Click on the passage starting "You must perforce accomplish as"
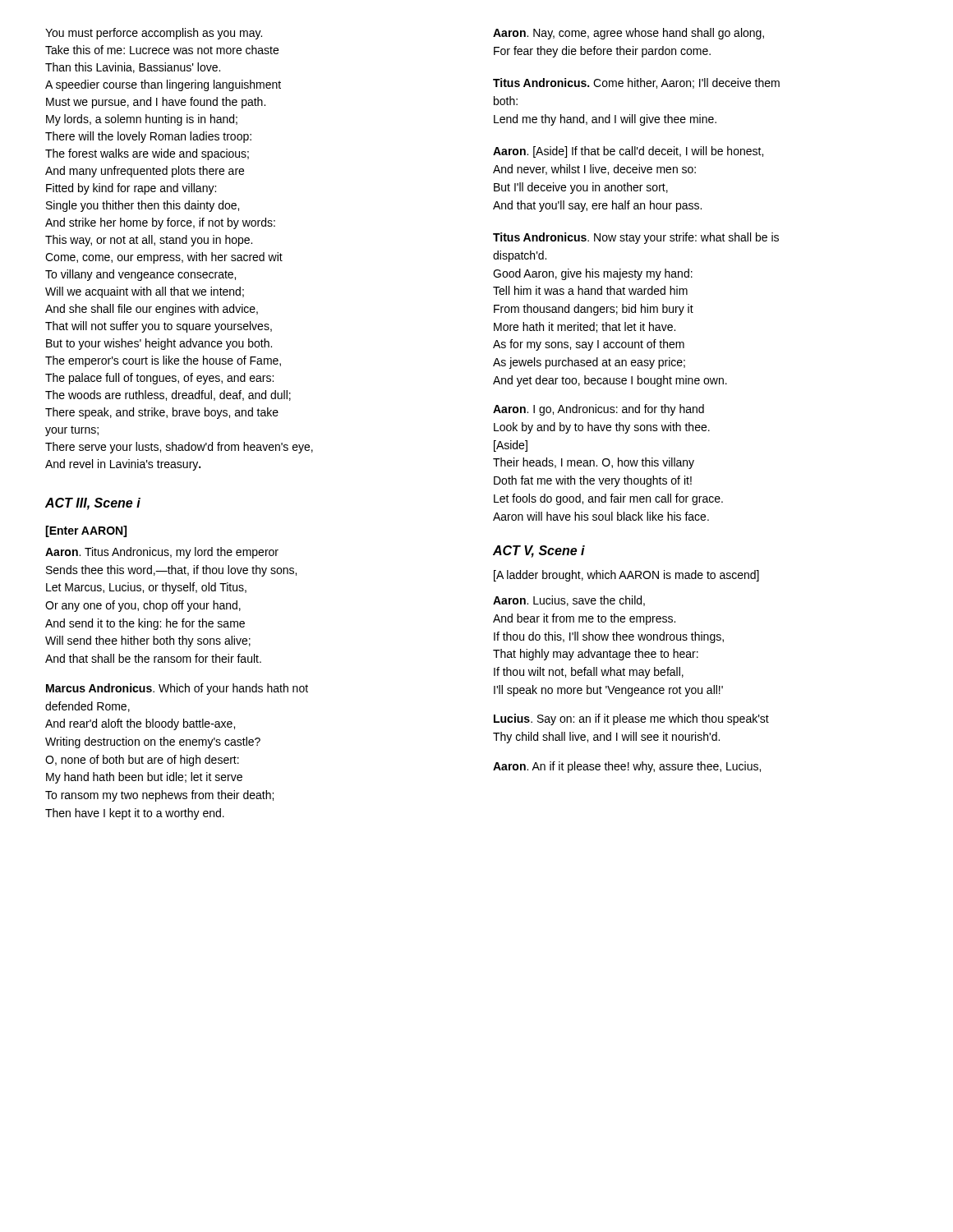953x1232 pixels. pyautogui.click(x=179, y=248)
